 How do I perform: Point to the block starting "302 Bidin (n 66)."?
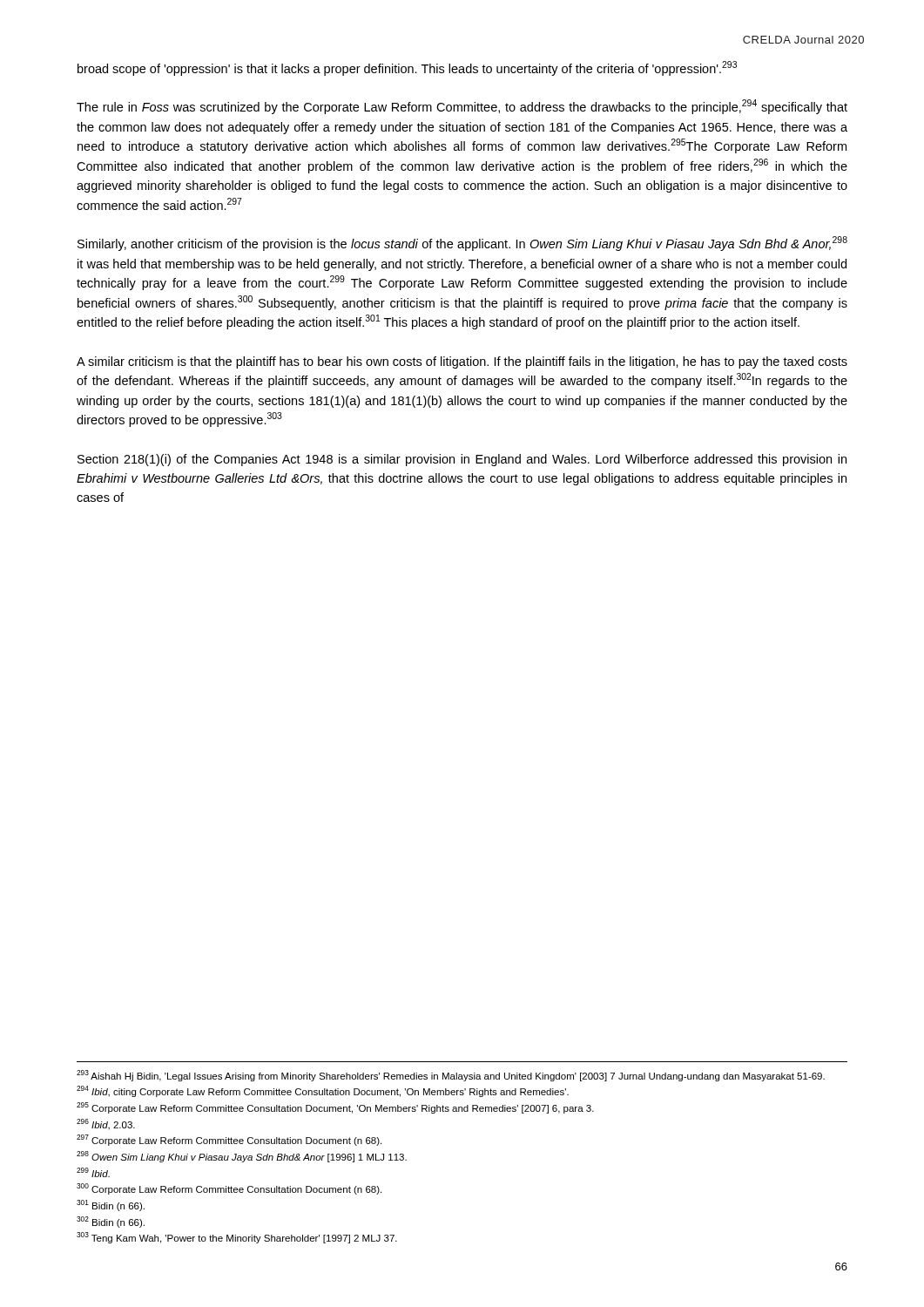point(111,1221)
